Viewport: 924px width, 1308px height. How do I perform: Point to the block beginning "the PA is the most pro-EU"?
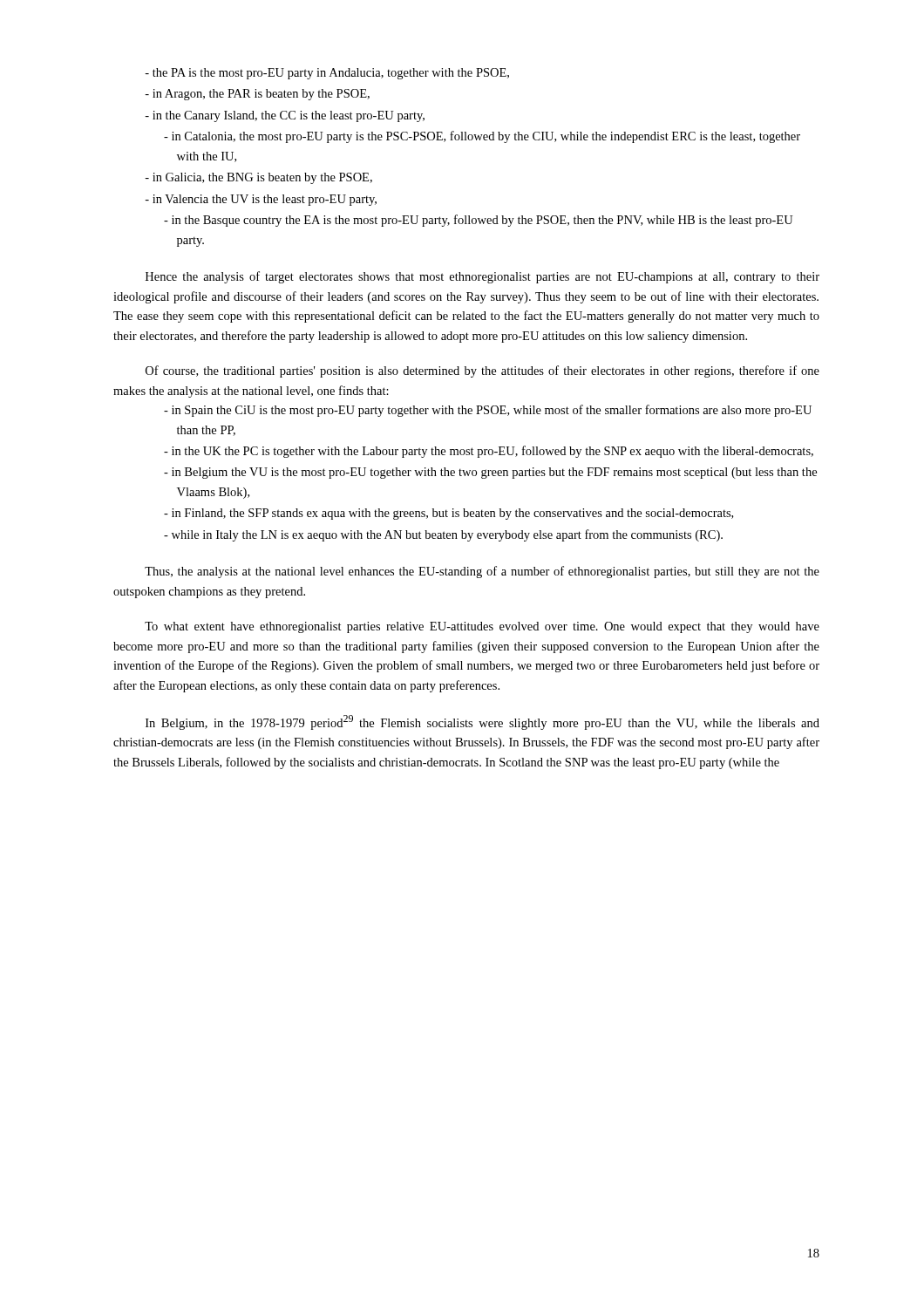point(327,72)
